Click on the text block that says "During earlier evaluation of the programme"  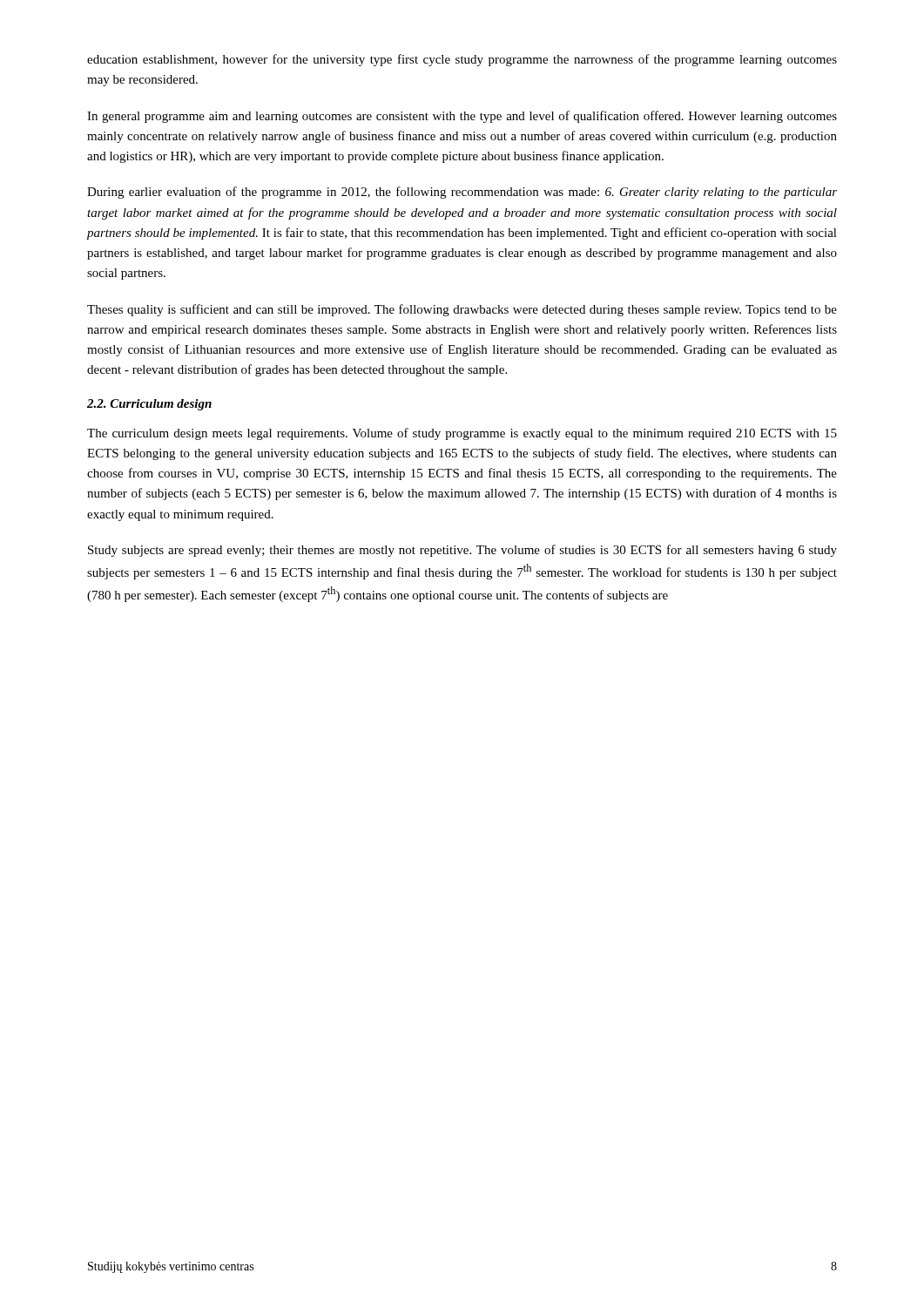(462, 232)
